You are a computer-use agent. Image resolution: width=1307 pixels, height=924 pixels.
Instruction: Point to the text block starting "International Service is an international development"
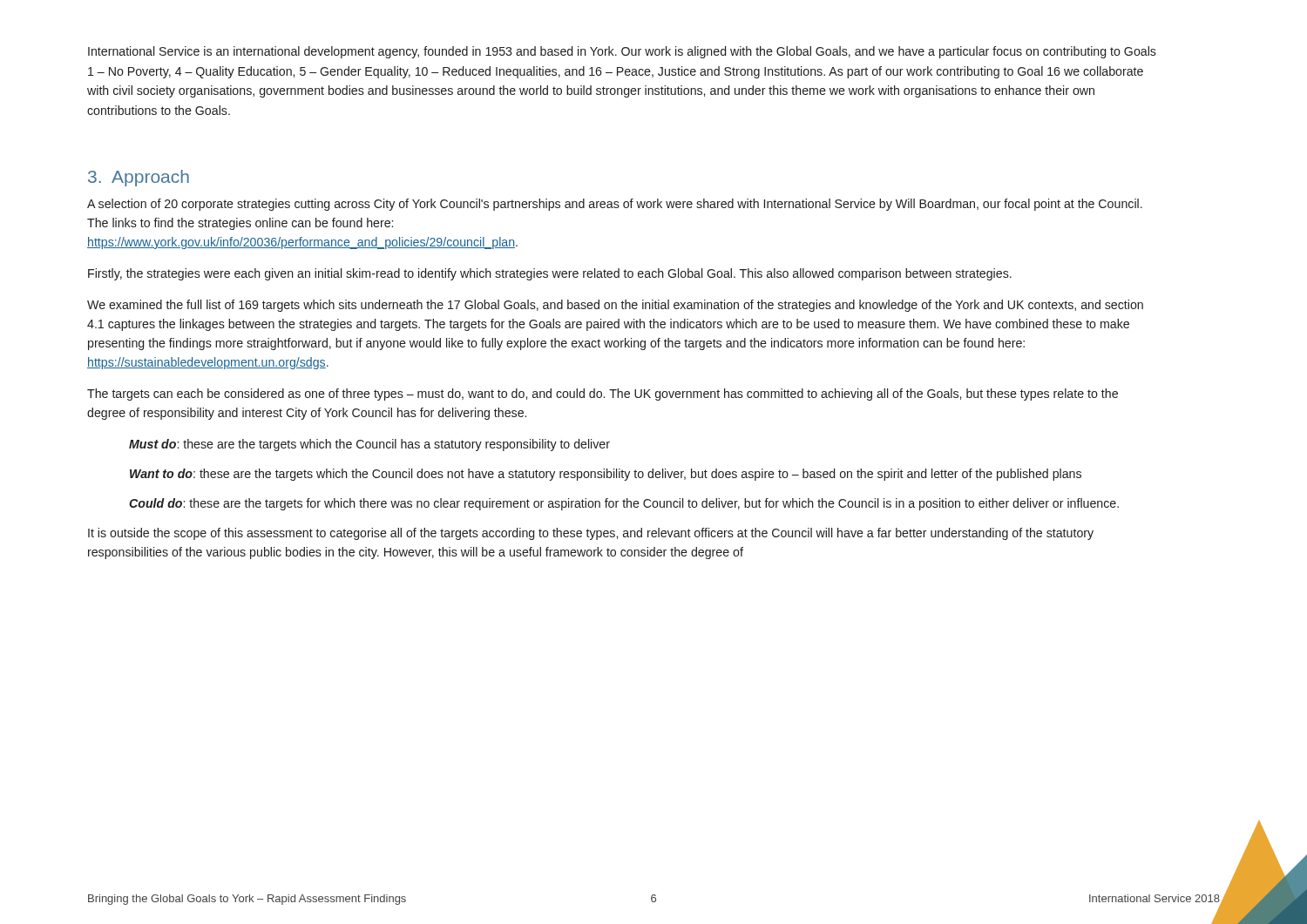pyautogui.click(x=622, y=81)
